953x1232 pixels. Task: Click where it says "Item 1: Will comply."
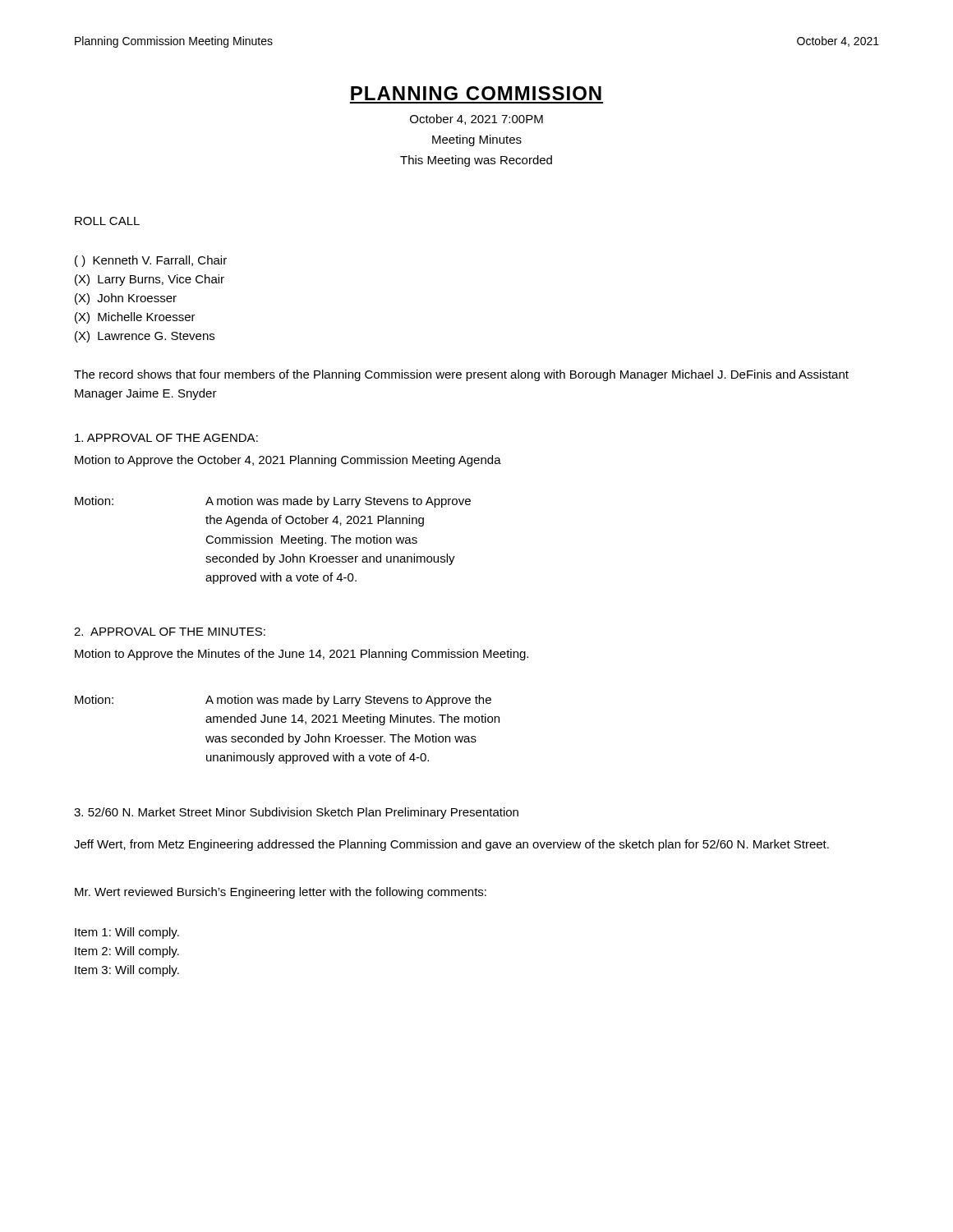127,932
